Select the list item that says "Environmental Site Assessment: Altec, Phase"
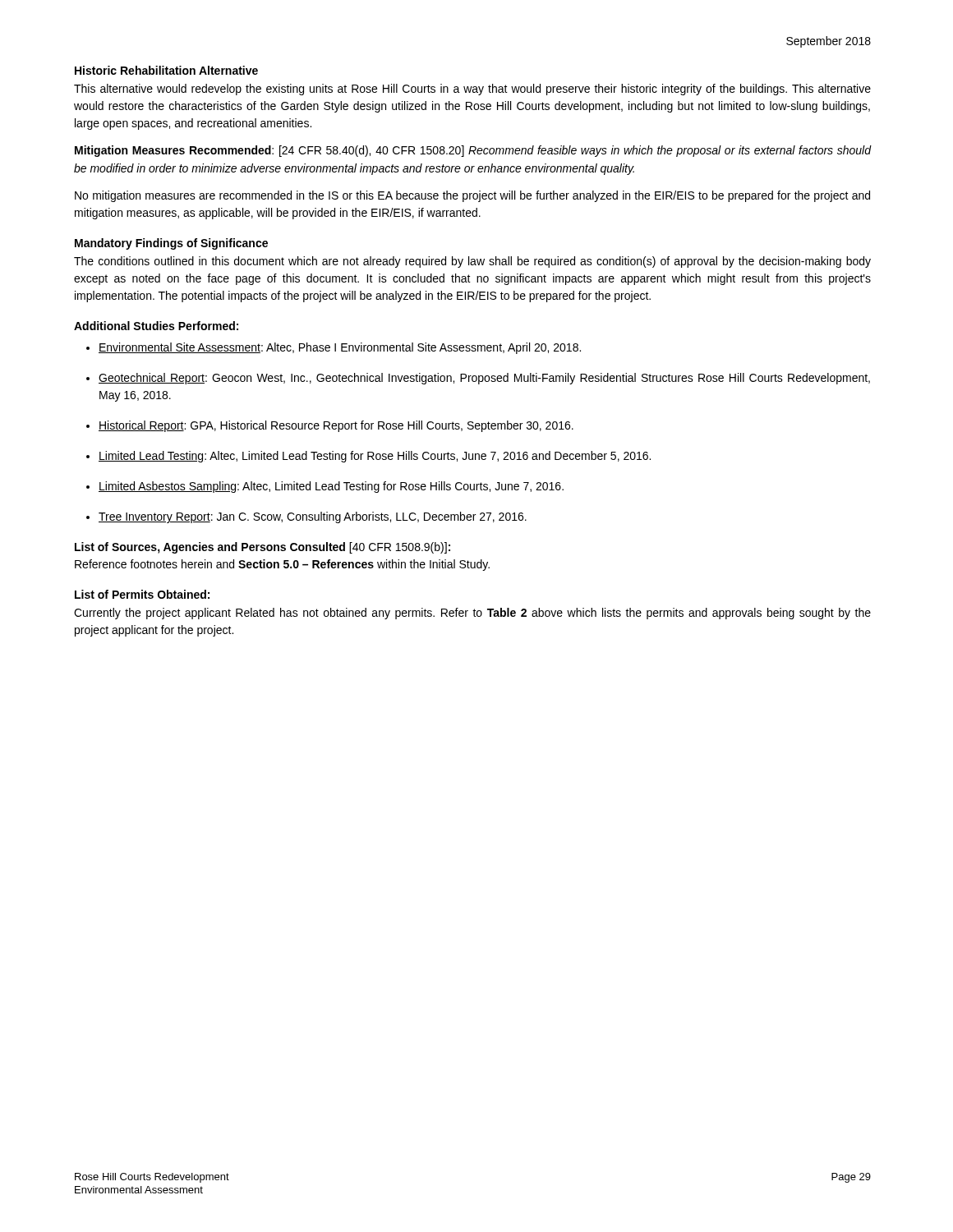The height and width of the screenshot is (1232, 953). coord(340,348)
